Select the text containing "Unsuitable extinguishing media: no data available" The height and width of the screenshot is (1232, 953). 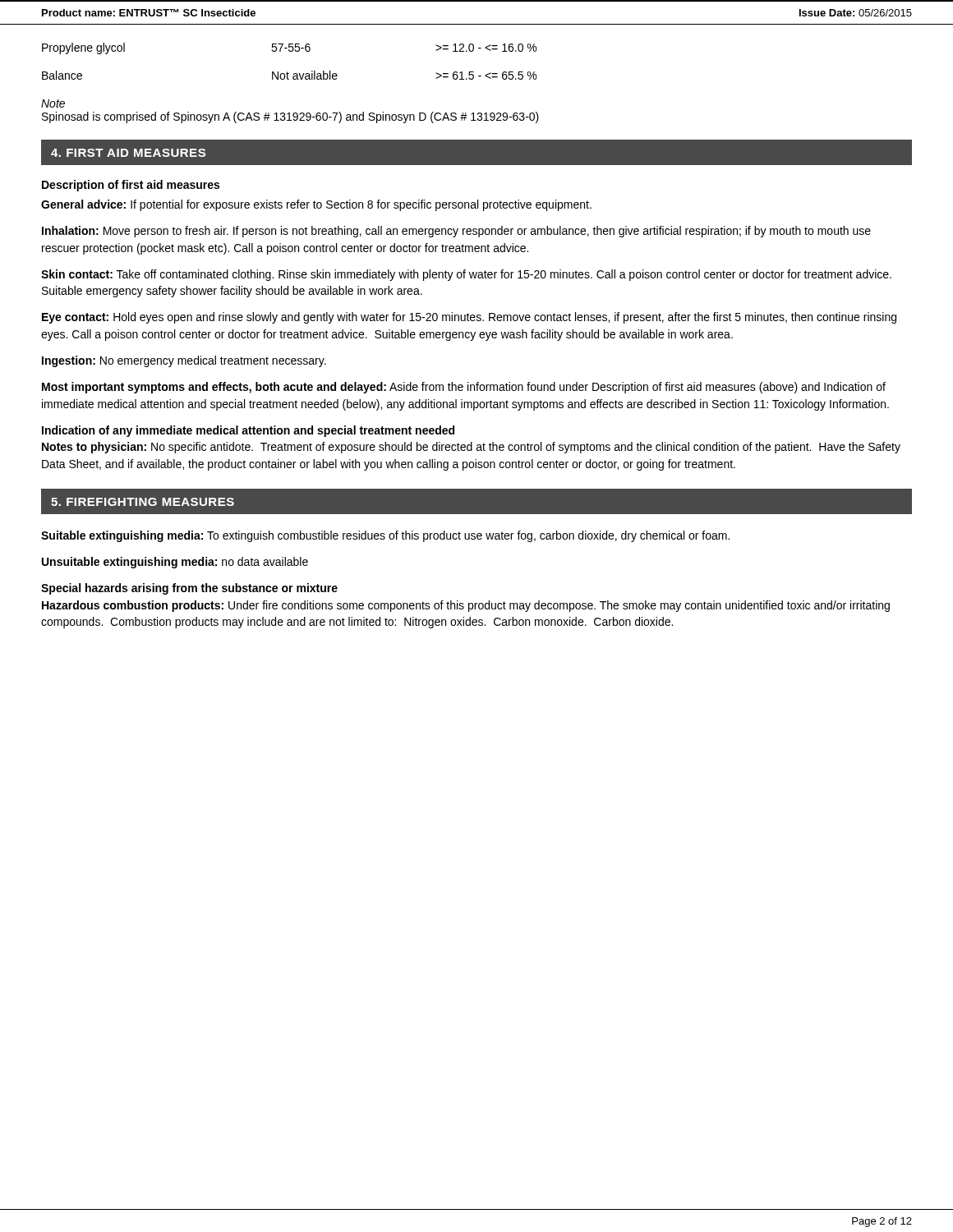pos(175,562)
